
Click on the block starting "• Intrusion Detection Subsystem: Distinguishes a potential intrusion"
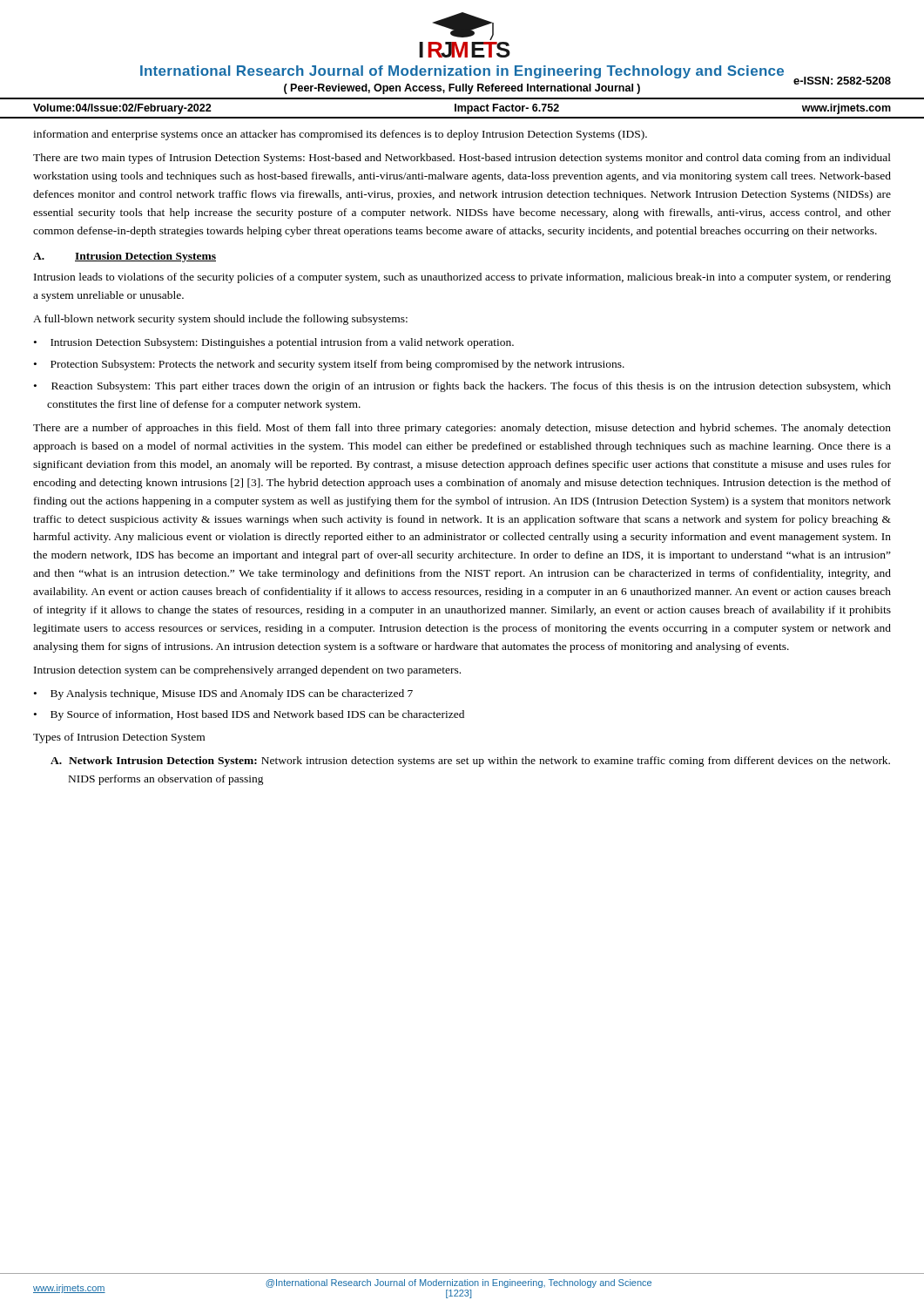click(x=462, y=343)
